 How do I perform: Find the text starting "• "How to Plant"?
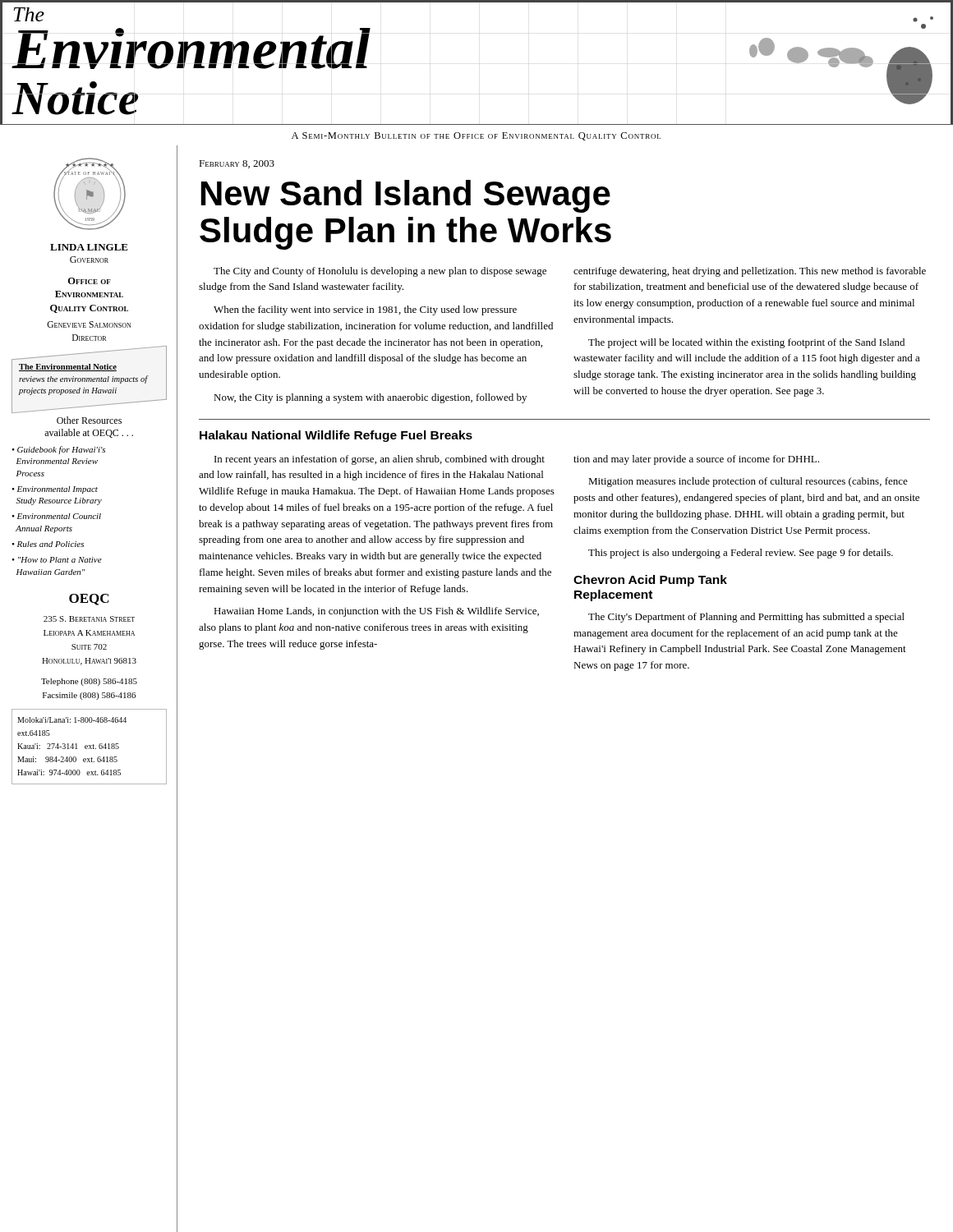click(x=57, y=565)
